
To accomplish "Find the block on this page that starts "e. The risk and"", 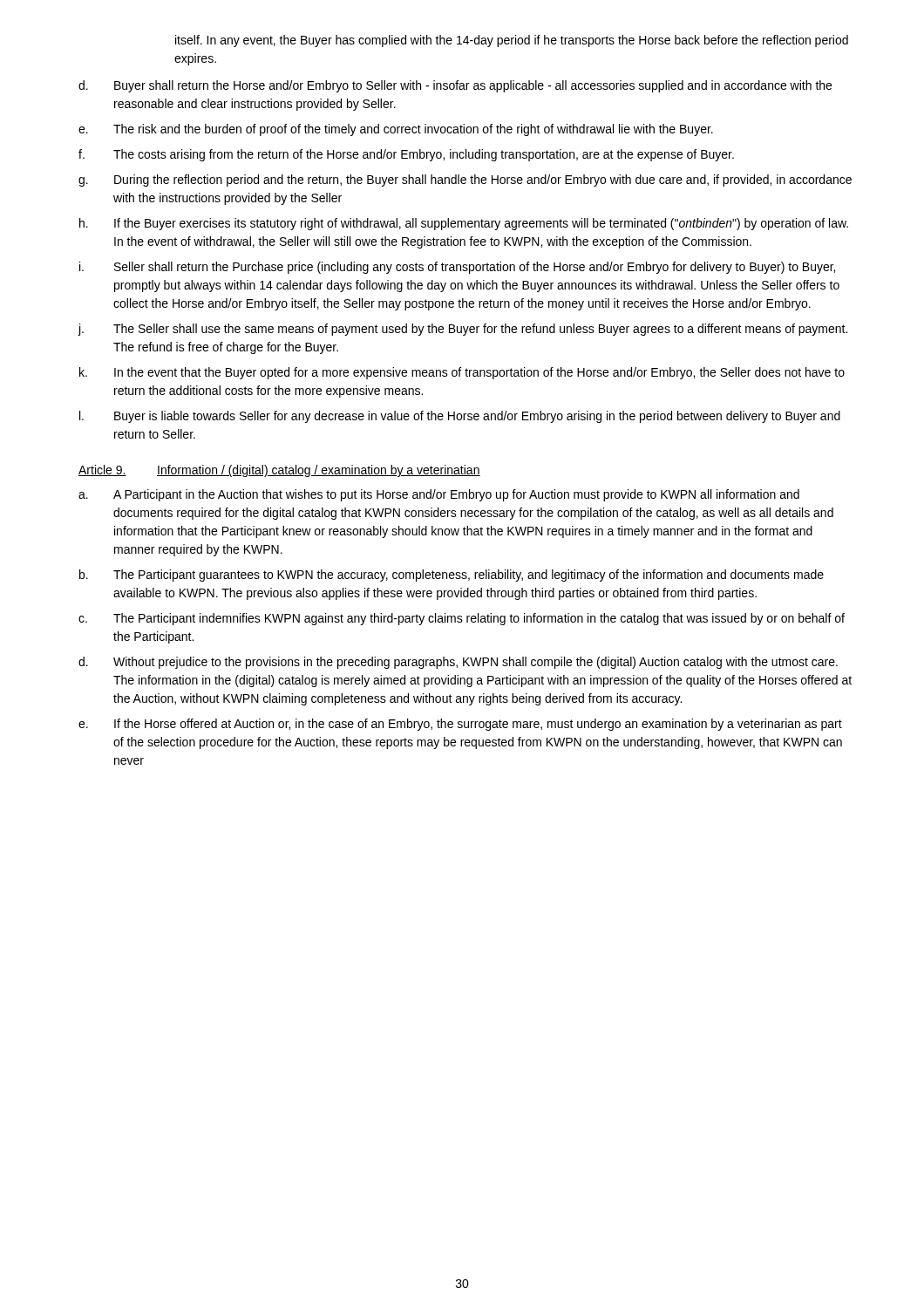I will [466, 129].
